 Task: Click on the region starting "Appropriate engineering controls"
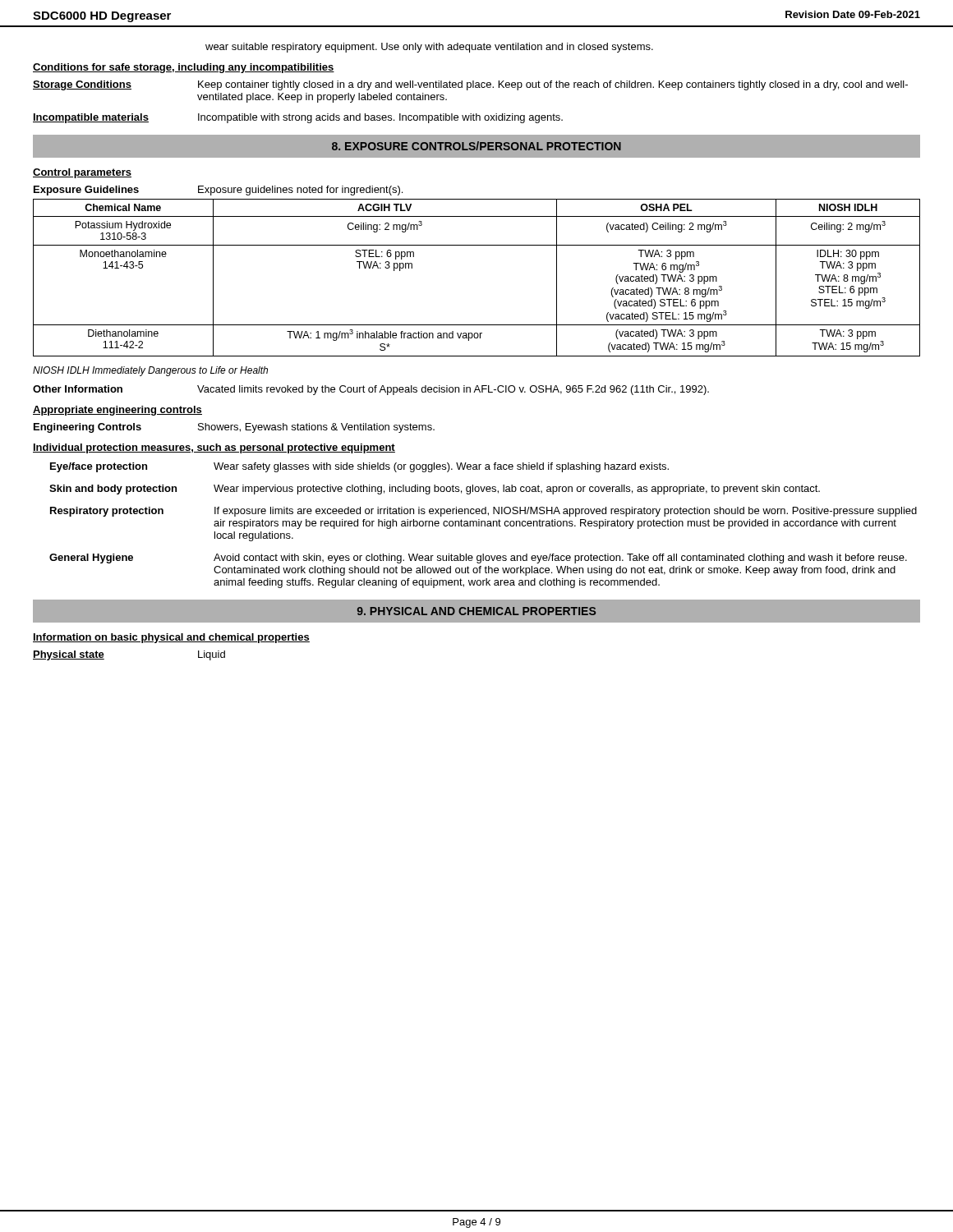coord(117,409)
